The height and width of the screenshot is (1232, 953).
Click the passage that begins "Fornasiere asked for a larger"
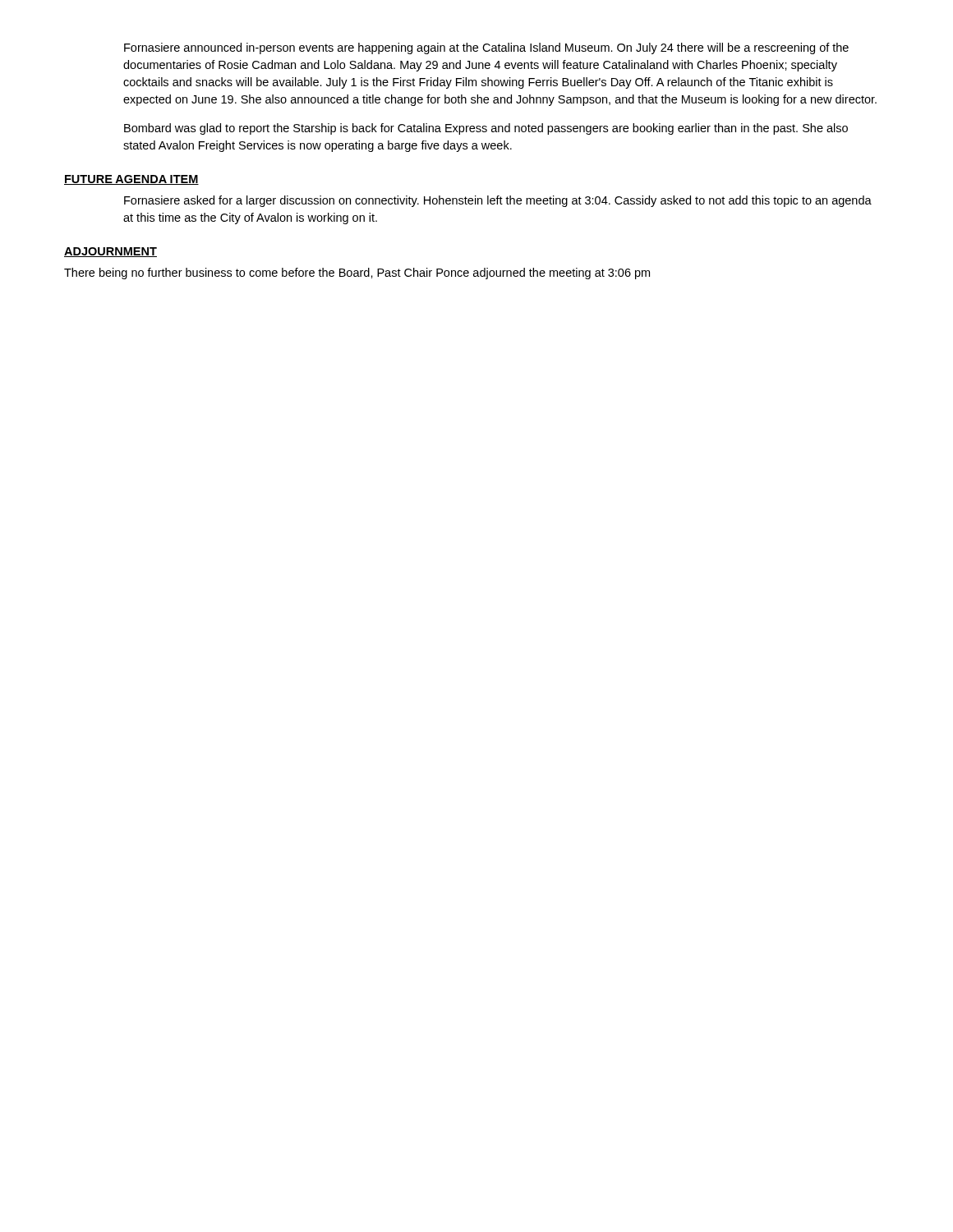tap(497, 209)
